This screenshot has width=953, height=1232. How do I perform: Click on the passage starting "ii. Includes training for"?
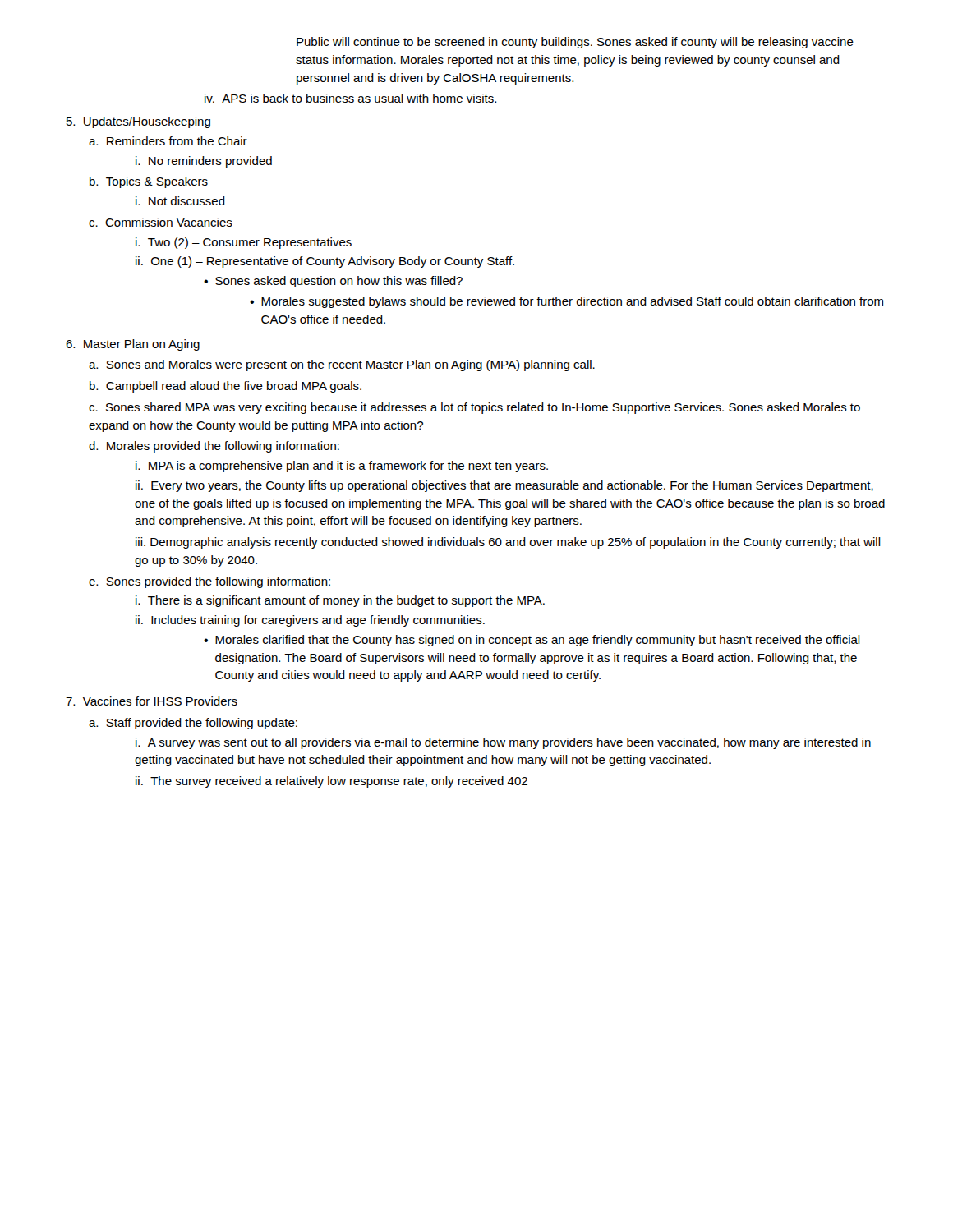pyautogui.click(x=310, y=620)
